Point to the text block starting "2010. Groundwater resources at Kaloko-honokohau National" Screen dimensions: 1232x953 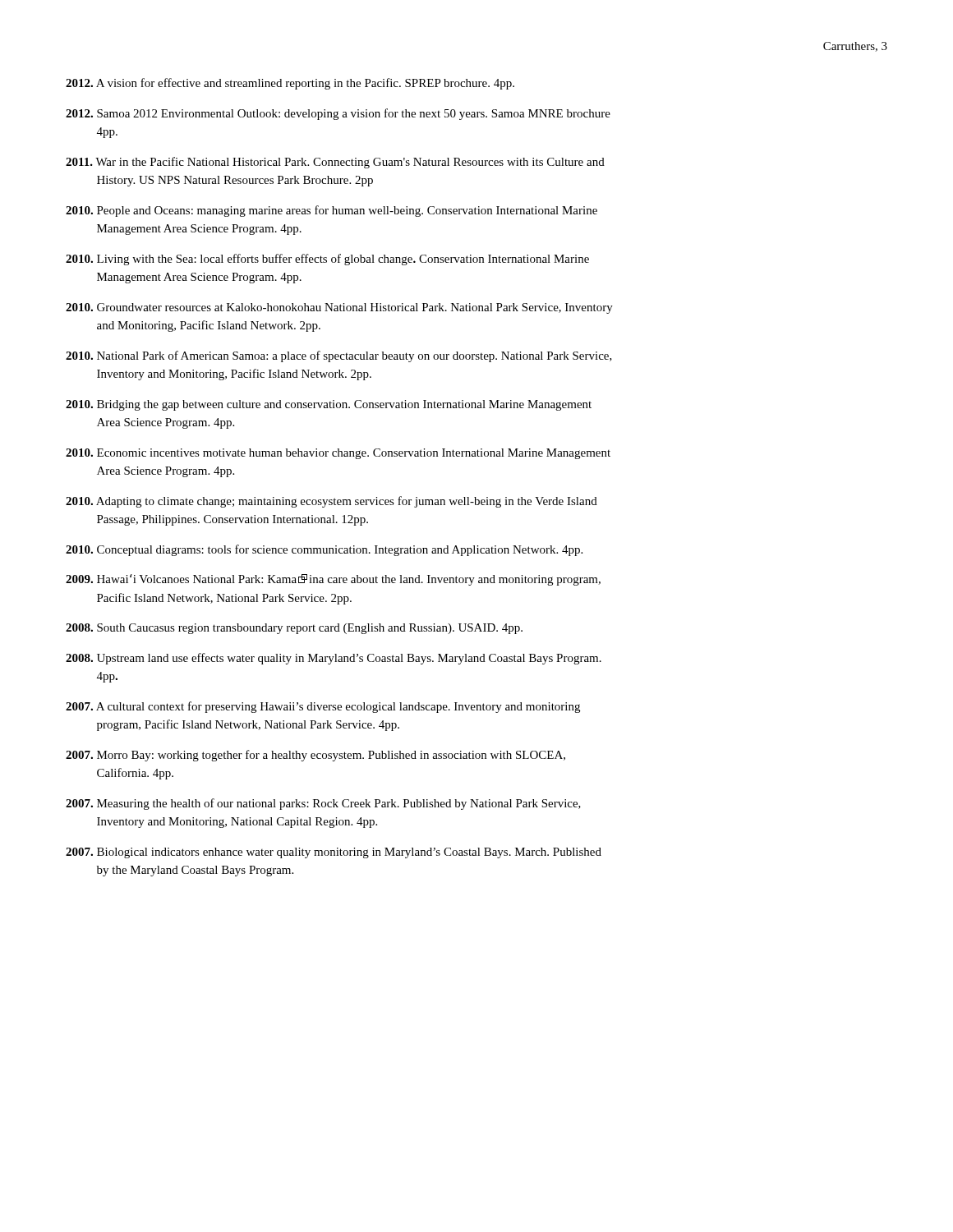(x=476, y=316)
